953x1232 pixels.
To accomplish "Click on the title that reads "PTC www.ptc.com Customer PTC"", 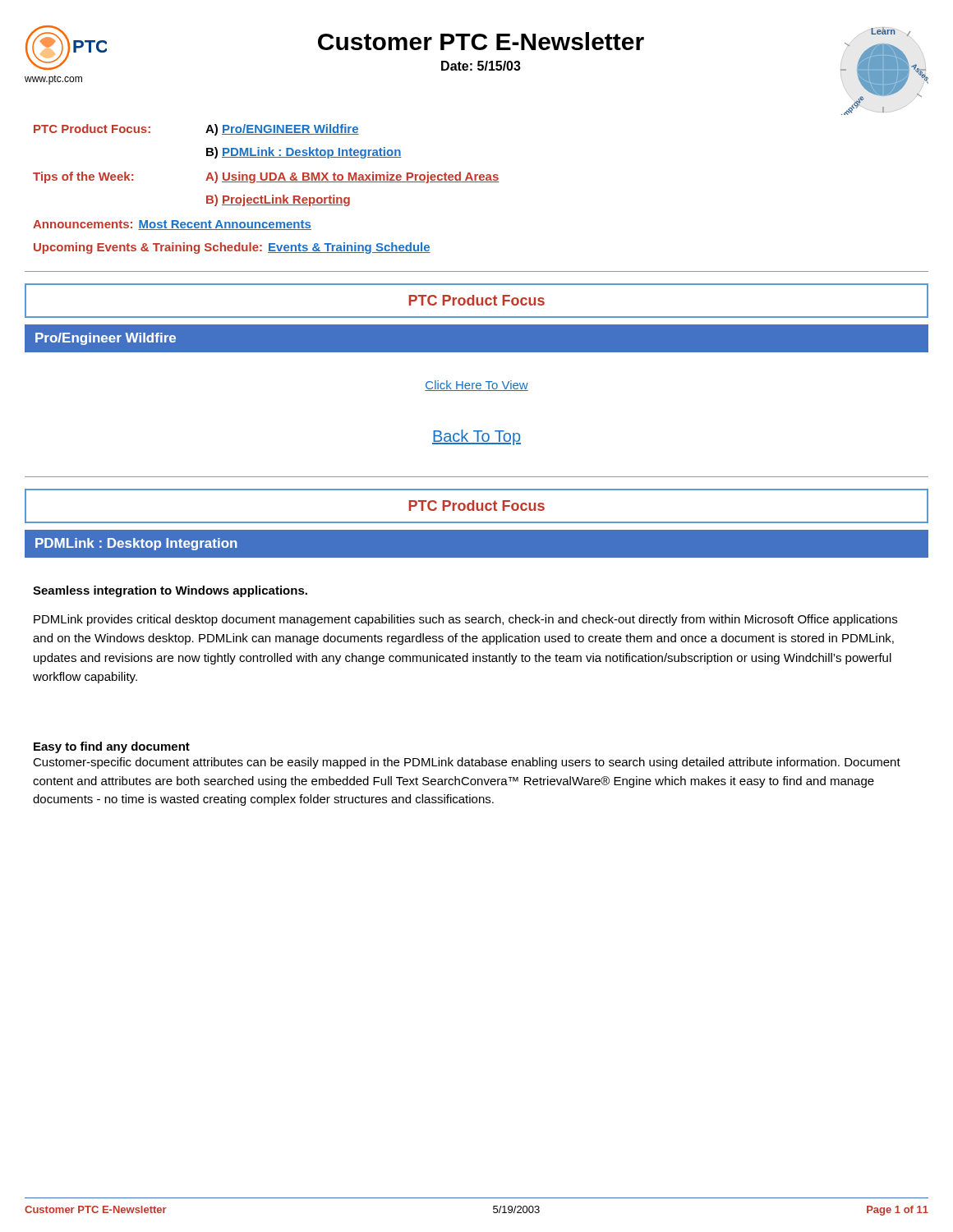I will coord(476,66).
